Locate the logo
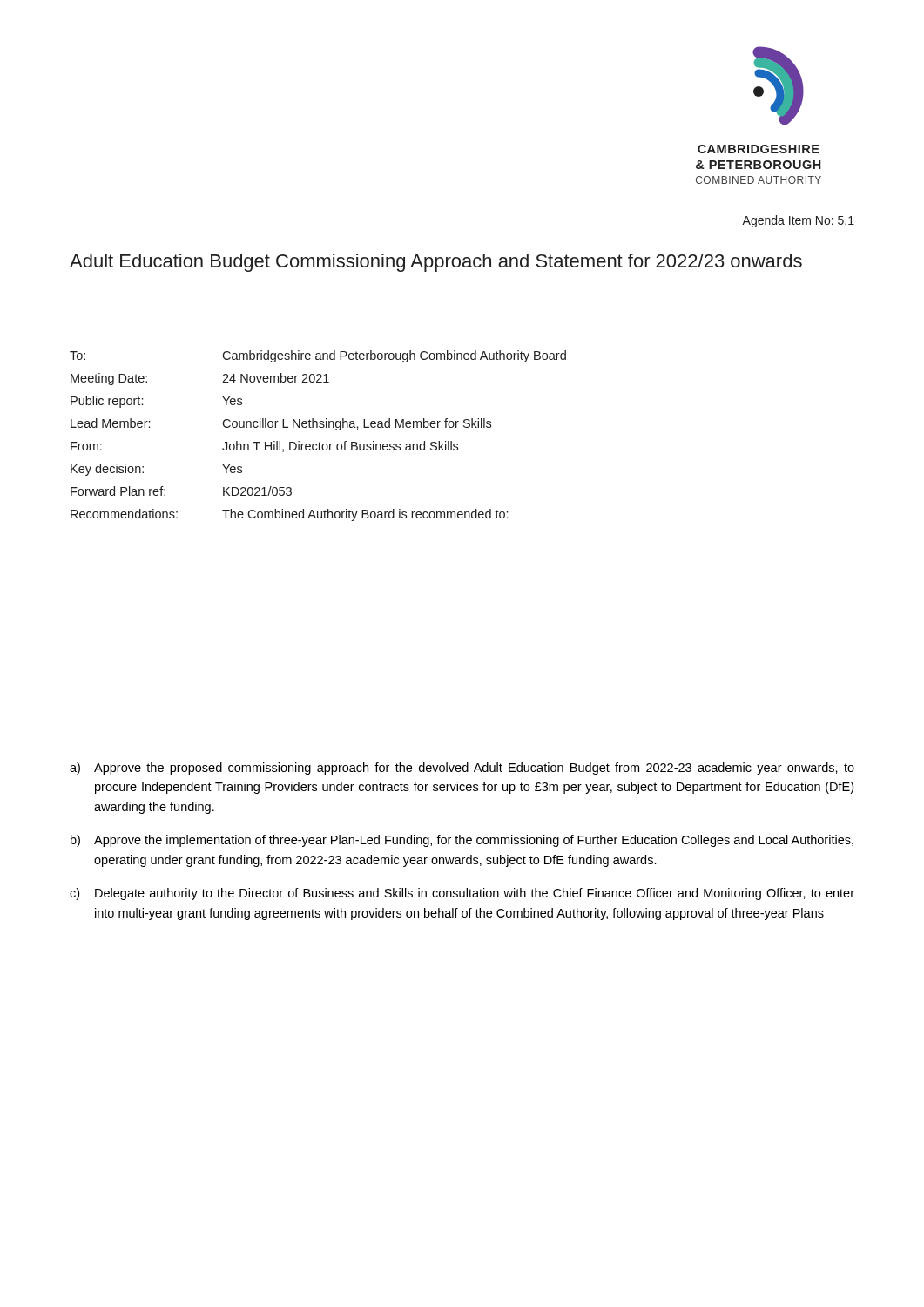Image resolution: width=924 pixels, height=1307 pixels. pos(759,115)
